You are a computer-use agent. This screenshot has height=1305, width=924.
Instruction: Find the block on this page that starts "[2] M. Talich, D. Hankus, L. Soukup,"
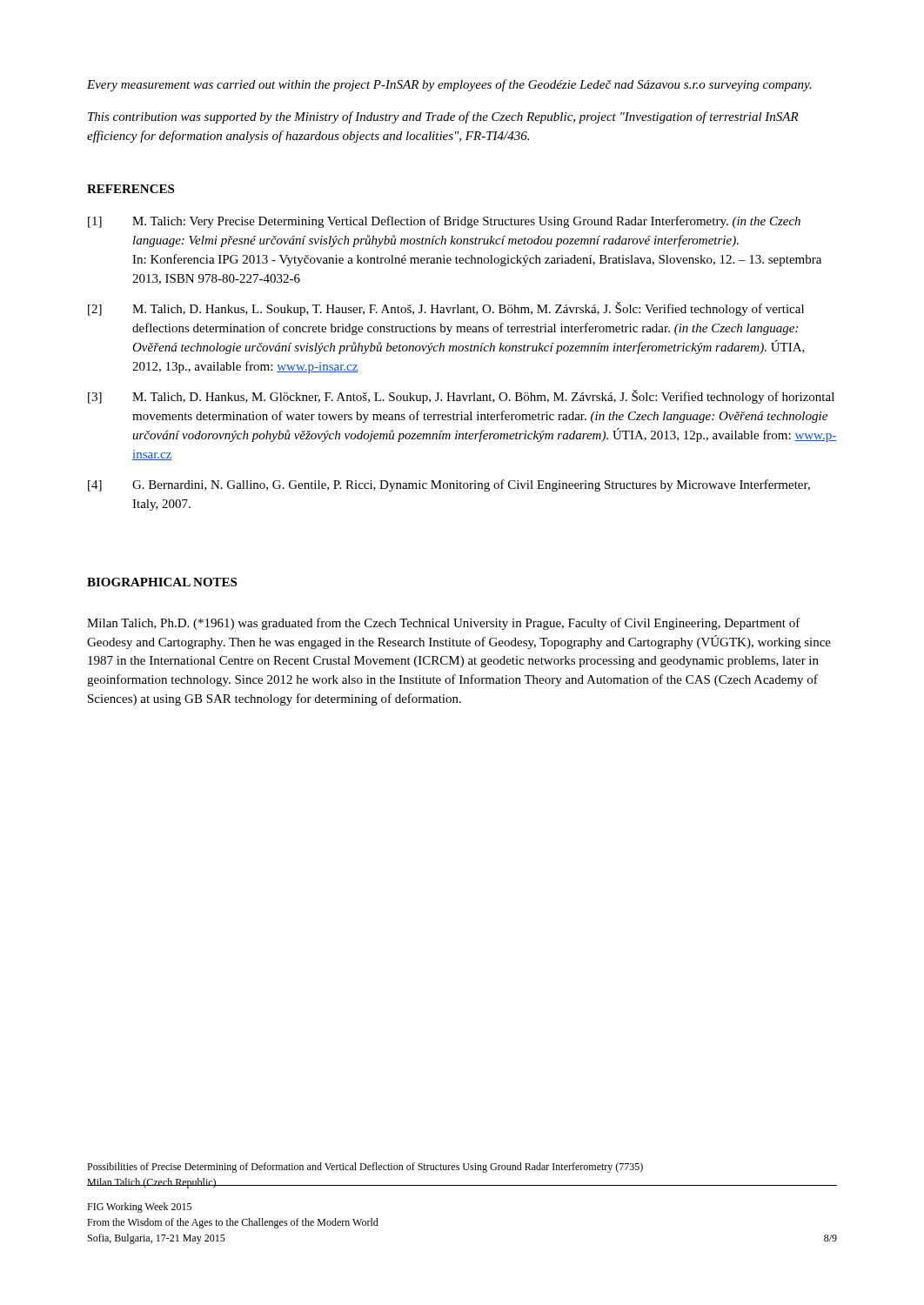[462, 338]
